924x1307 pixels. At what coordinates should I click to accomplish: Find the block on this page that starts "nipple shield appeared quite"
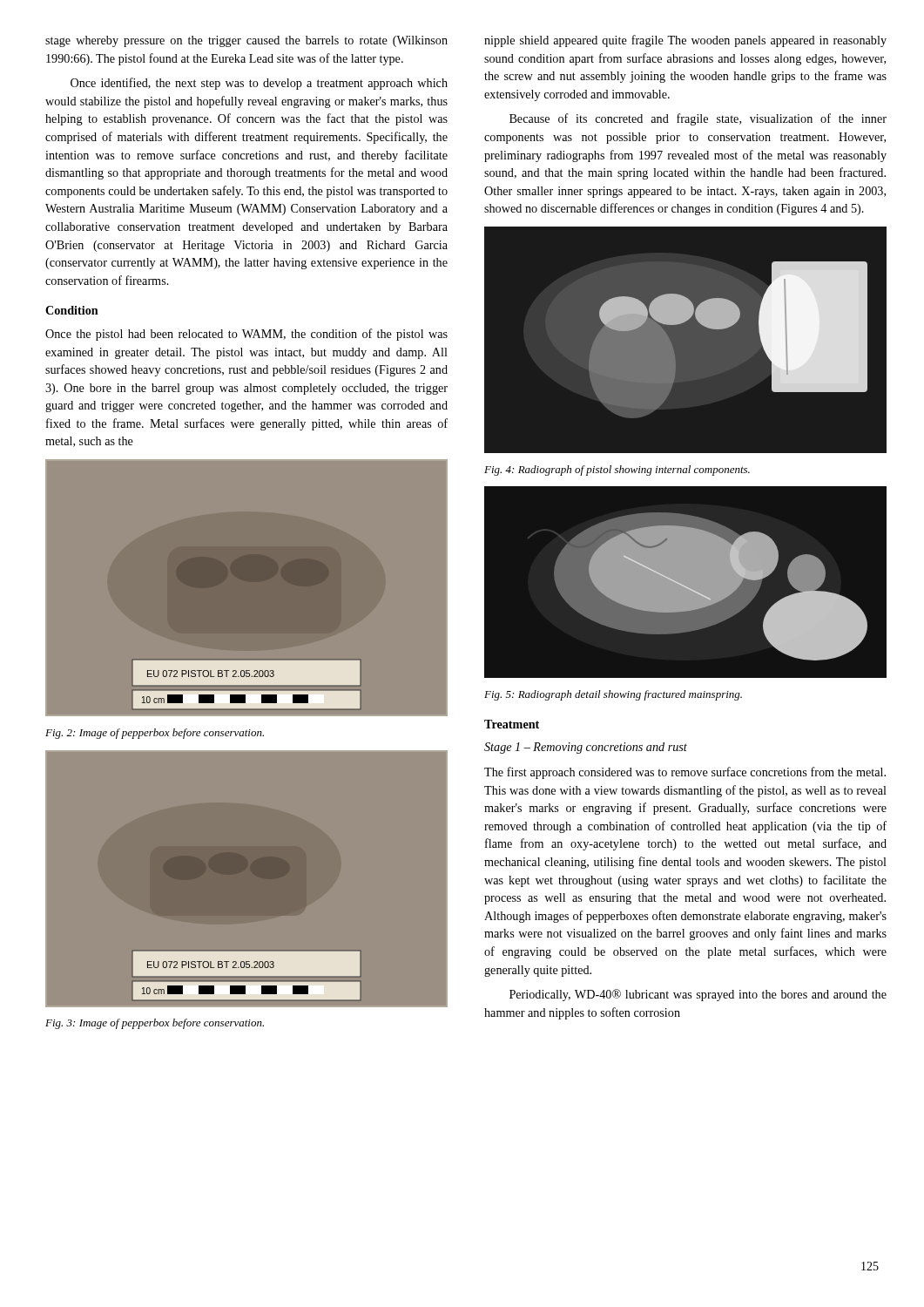tap(685, 67)
